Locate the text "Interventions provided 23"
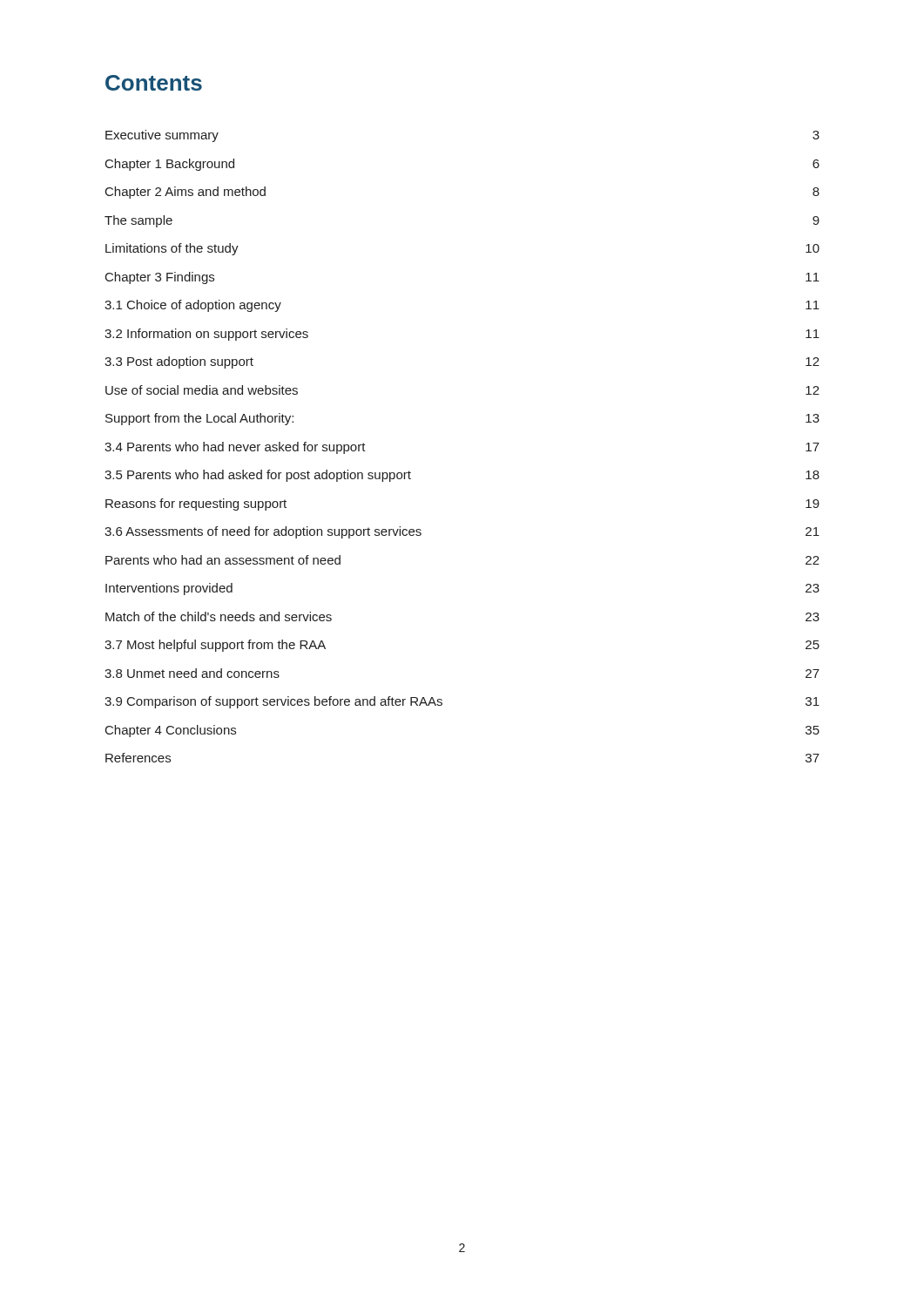This screenshot has width=924, height=1307. tap(168, 589)
